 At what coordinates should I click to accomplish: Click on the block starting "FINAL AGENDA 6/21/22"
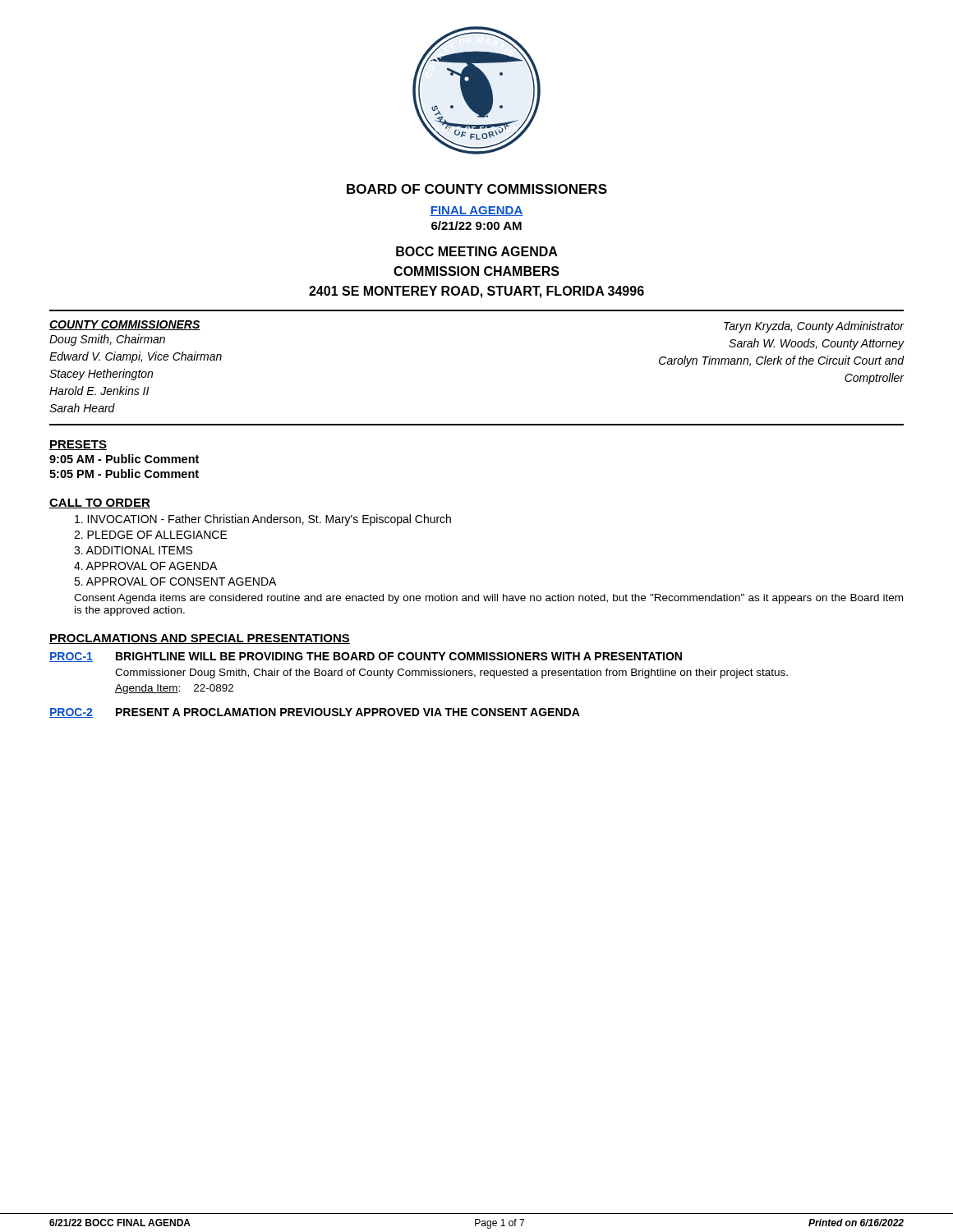pos(476,218)
